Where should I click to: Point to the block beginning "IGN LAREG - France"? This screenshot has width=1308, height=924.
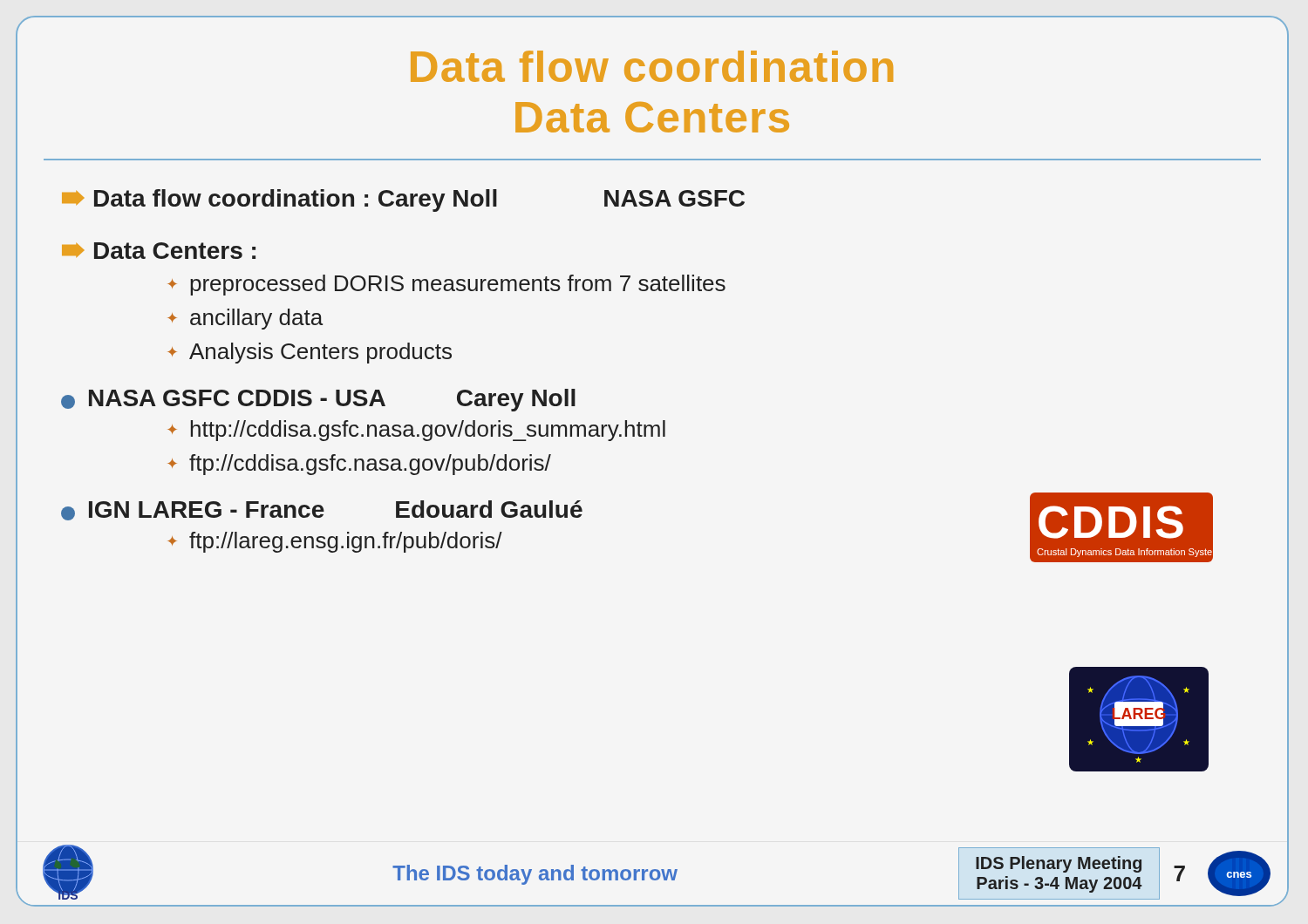point(322,510)
